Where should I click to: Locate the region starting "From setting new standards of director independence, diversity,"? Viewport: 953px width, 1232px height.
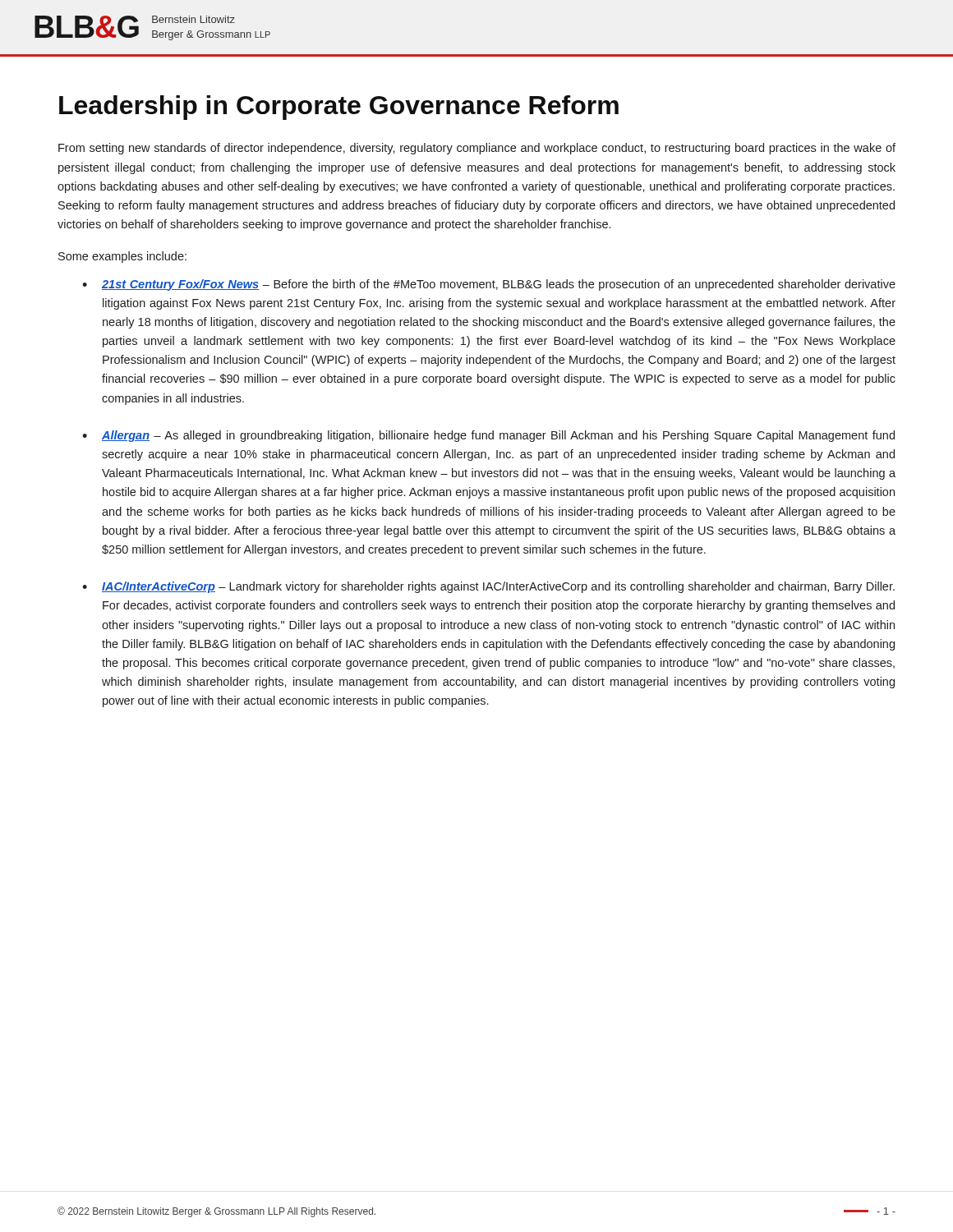[x=476, y=187]
